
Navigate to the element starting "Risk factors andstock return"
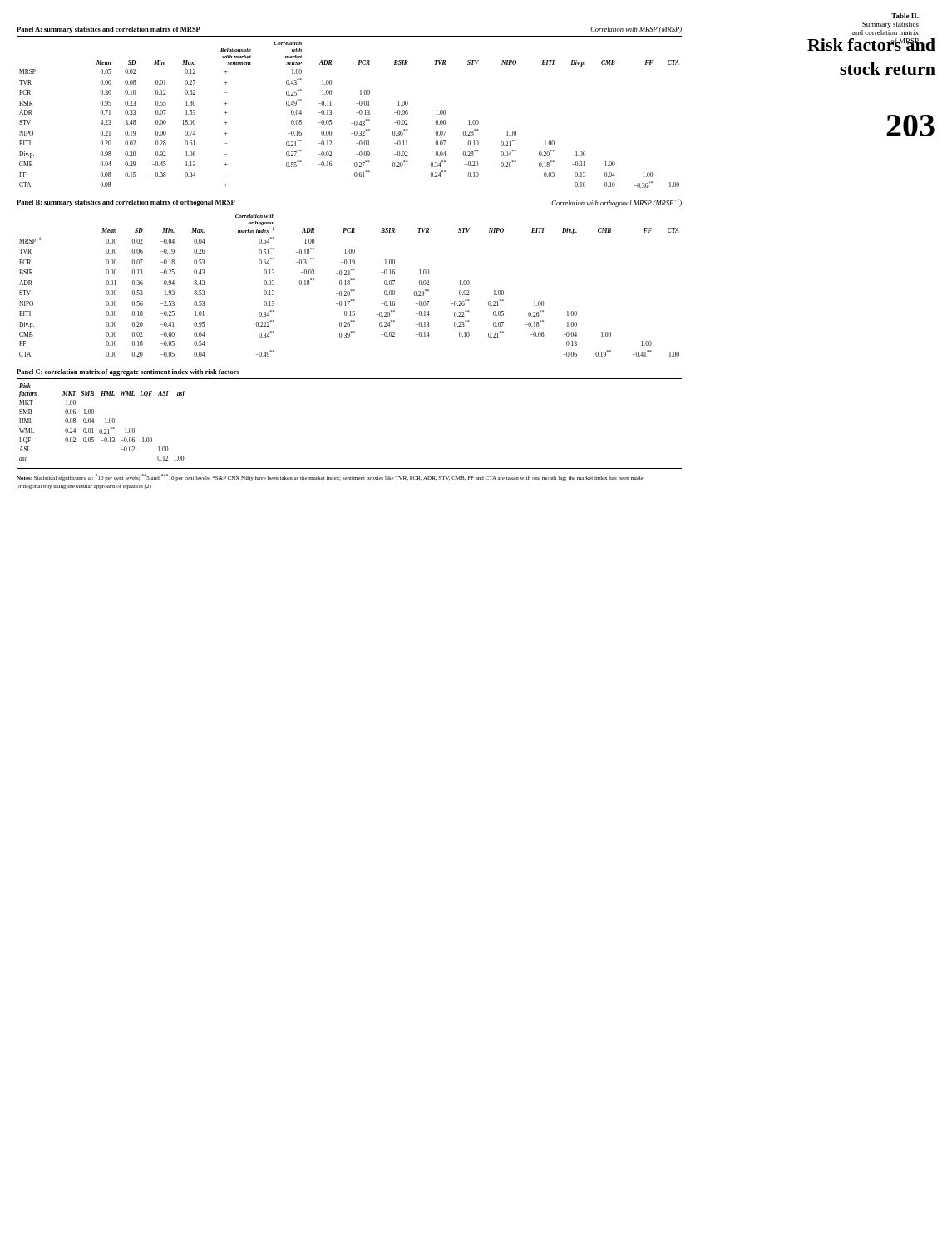click(x=871, y=56)
